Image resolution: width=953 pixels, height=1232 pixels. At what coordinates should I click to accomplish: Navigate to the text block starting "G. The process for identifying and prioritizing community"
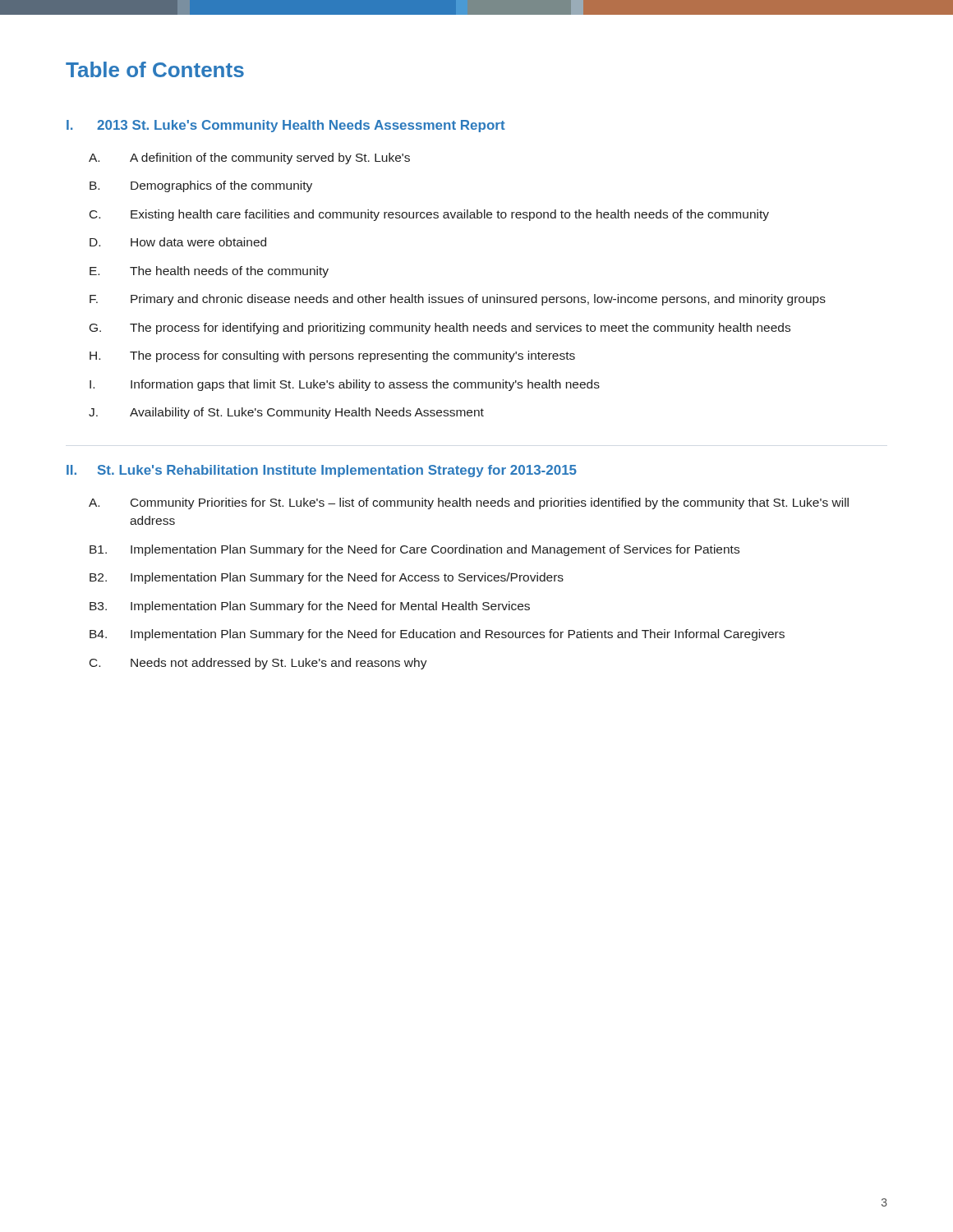pyautogui.click(x=476, y=328)
